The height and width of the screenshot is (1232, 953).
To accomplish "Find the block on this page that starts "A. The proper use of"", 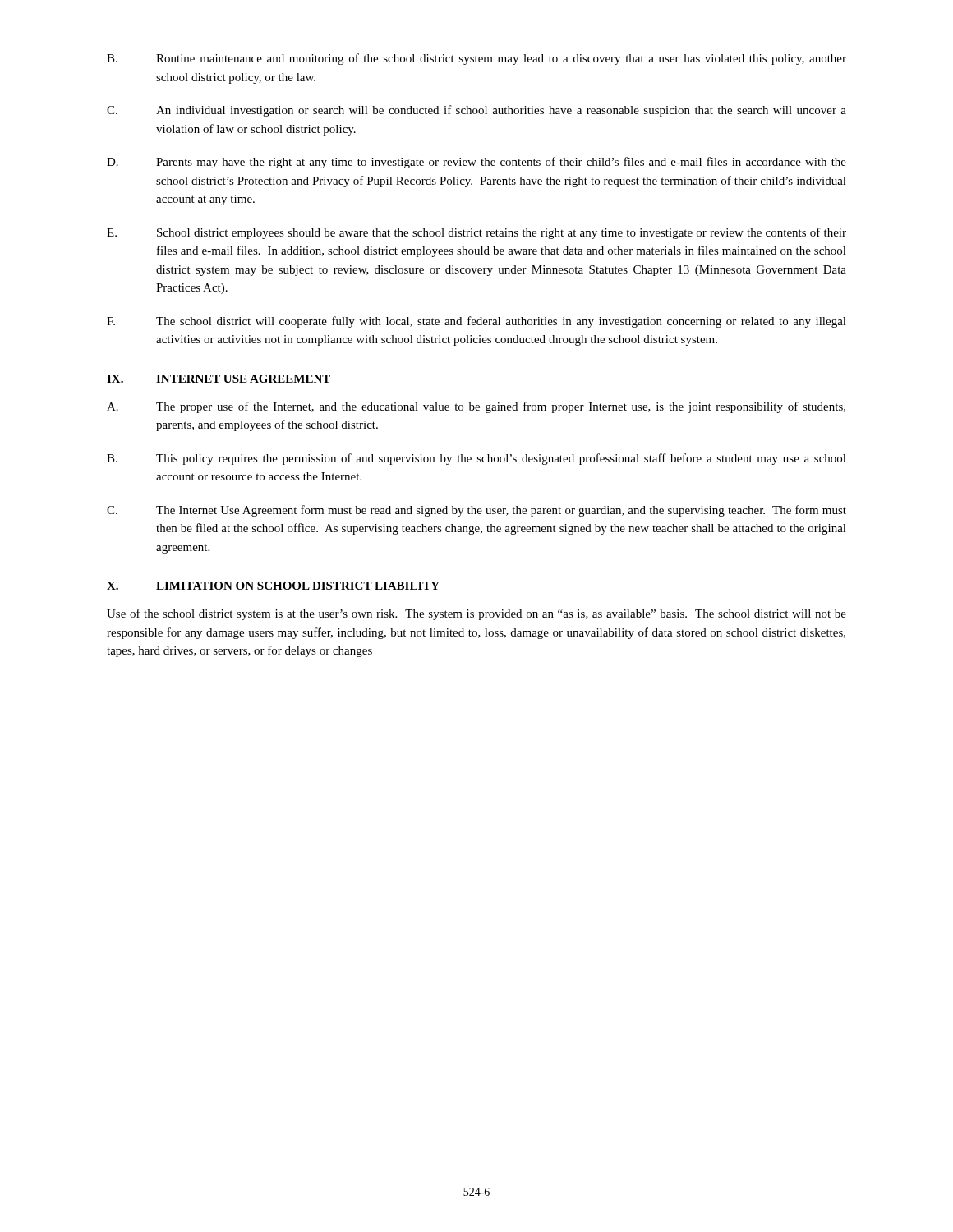I will pos(476,416).
